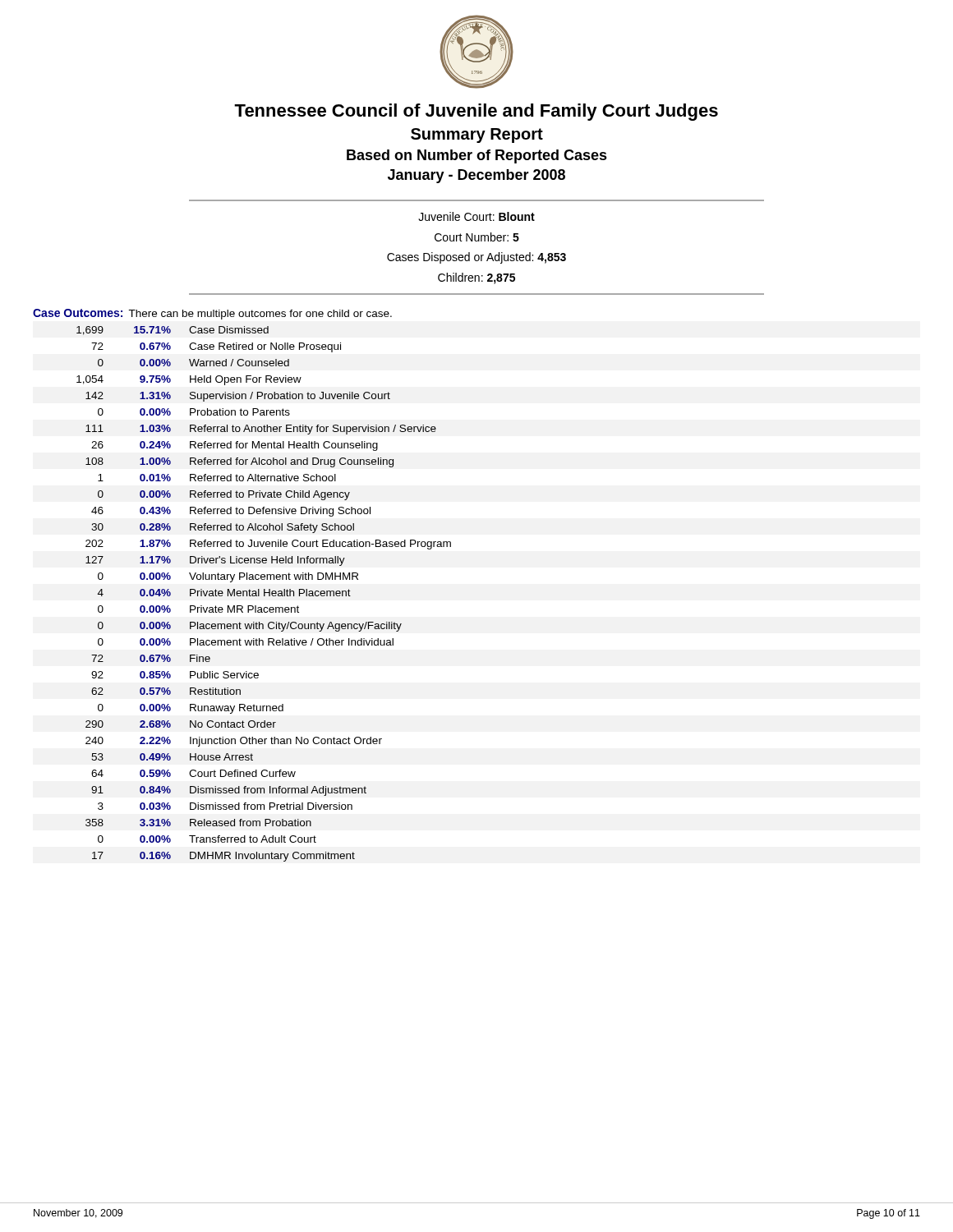Locate the text "Children: 2,875"

coord(476,277)
